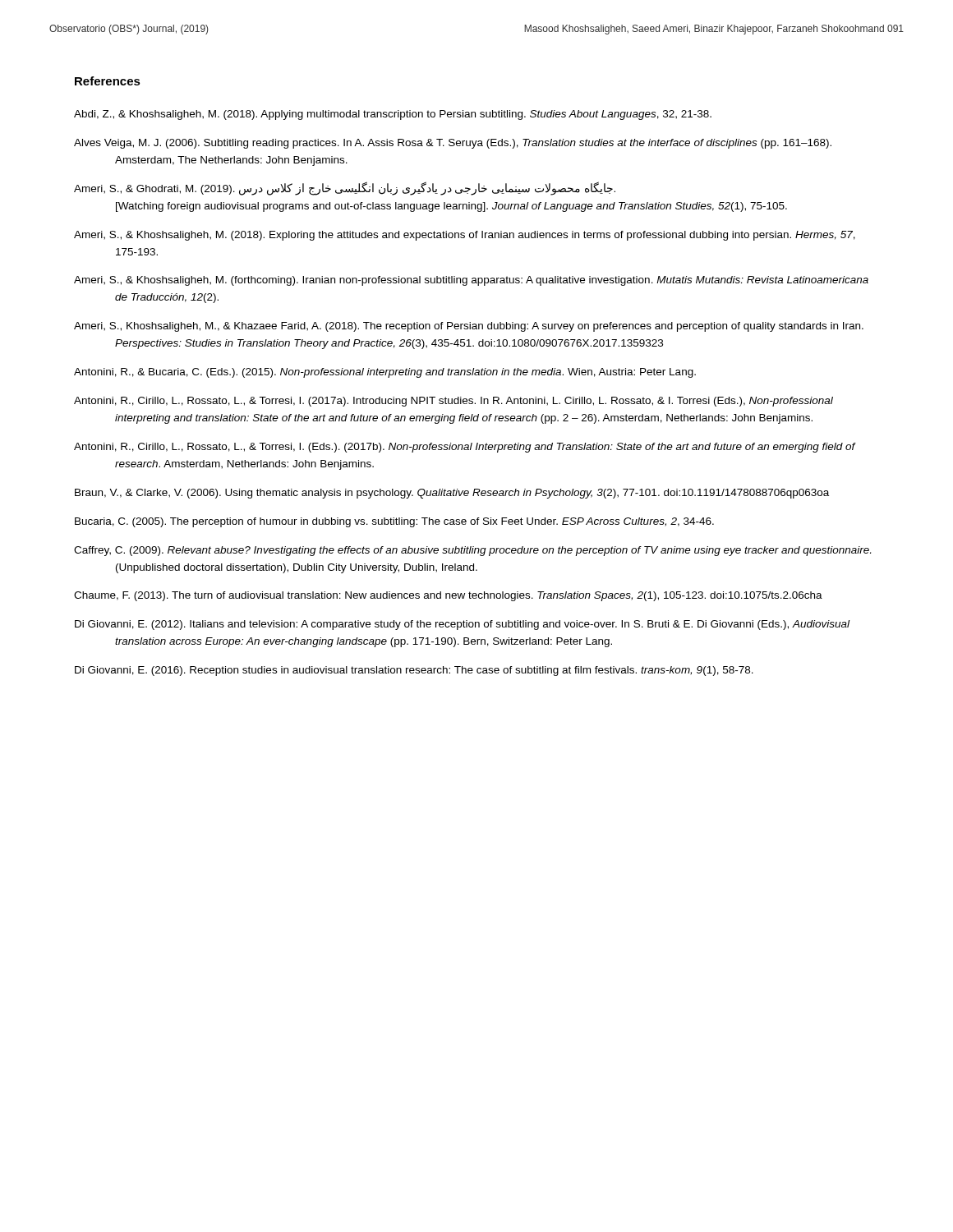Locate the list item that reads "Chaume, F. (2013)."
This screenshot has height=1232, width=953.
click(x=448, y=595)
